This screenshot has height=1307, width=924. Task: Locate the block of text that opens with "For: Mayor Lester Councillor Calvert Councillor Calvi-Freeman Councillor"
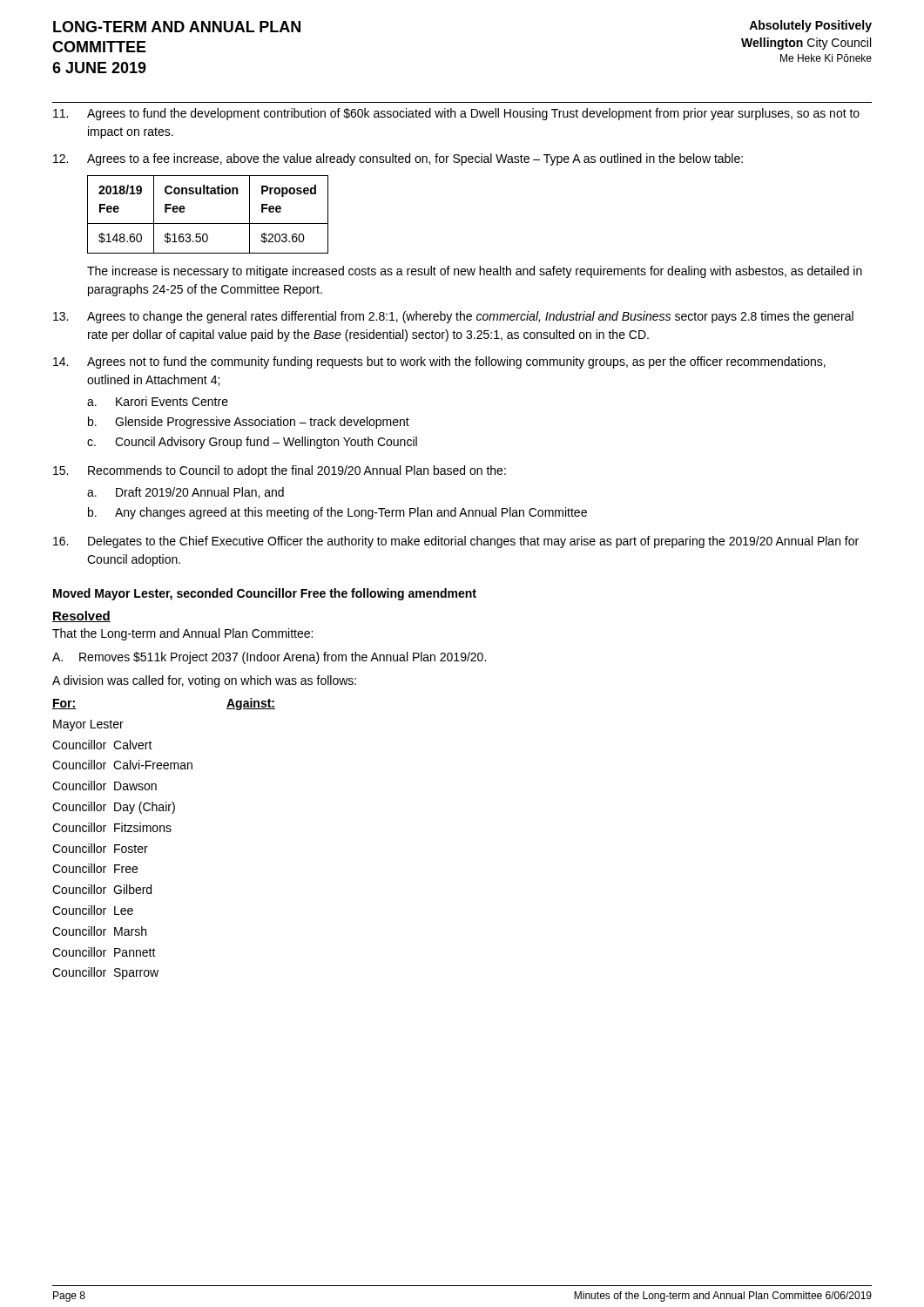139,837
